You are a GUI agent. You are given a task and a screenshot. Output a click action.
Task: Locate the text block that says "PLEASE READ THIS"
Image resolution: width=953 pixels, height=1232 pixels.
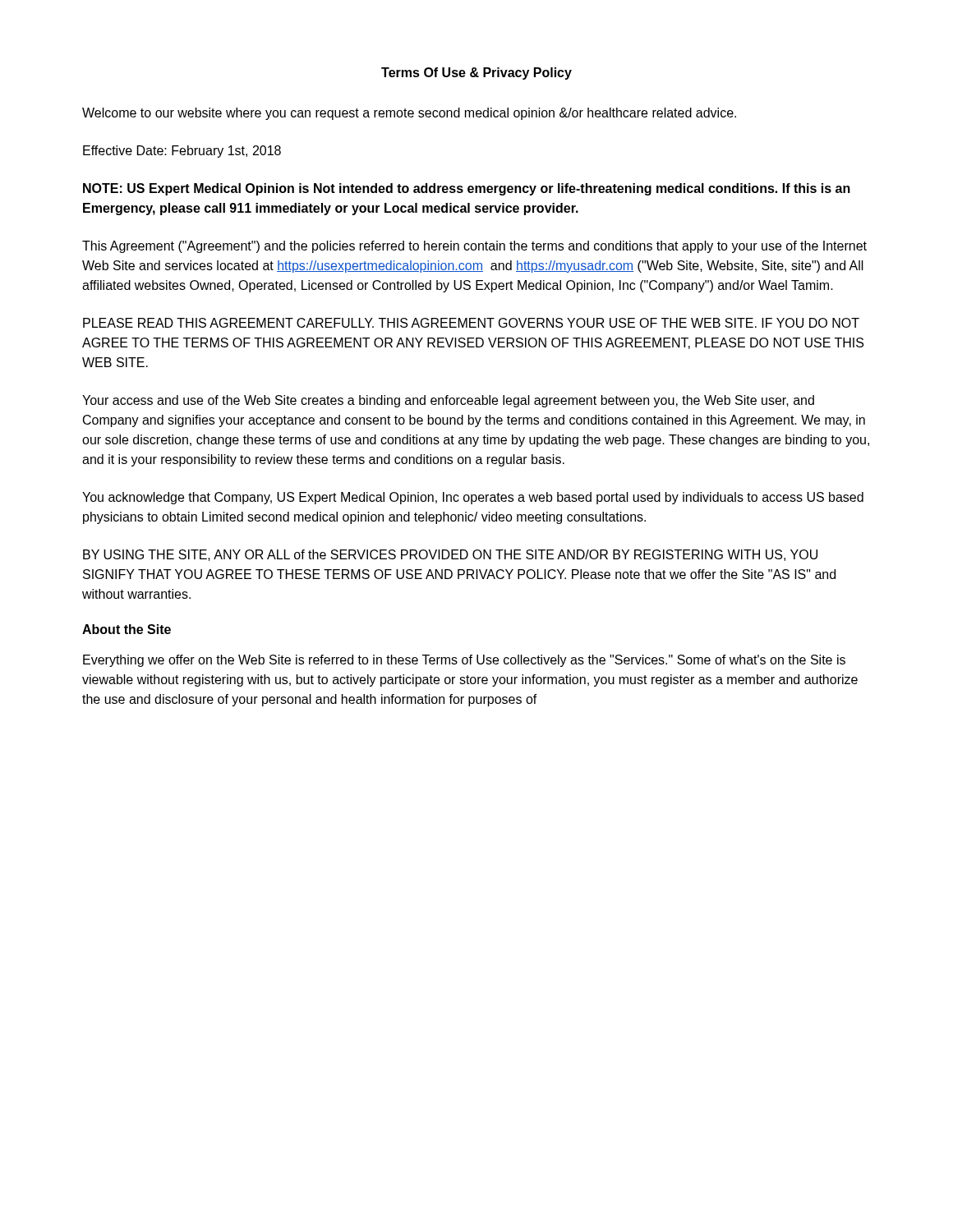(x=473, y=343)
